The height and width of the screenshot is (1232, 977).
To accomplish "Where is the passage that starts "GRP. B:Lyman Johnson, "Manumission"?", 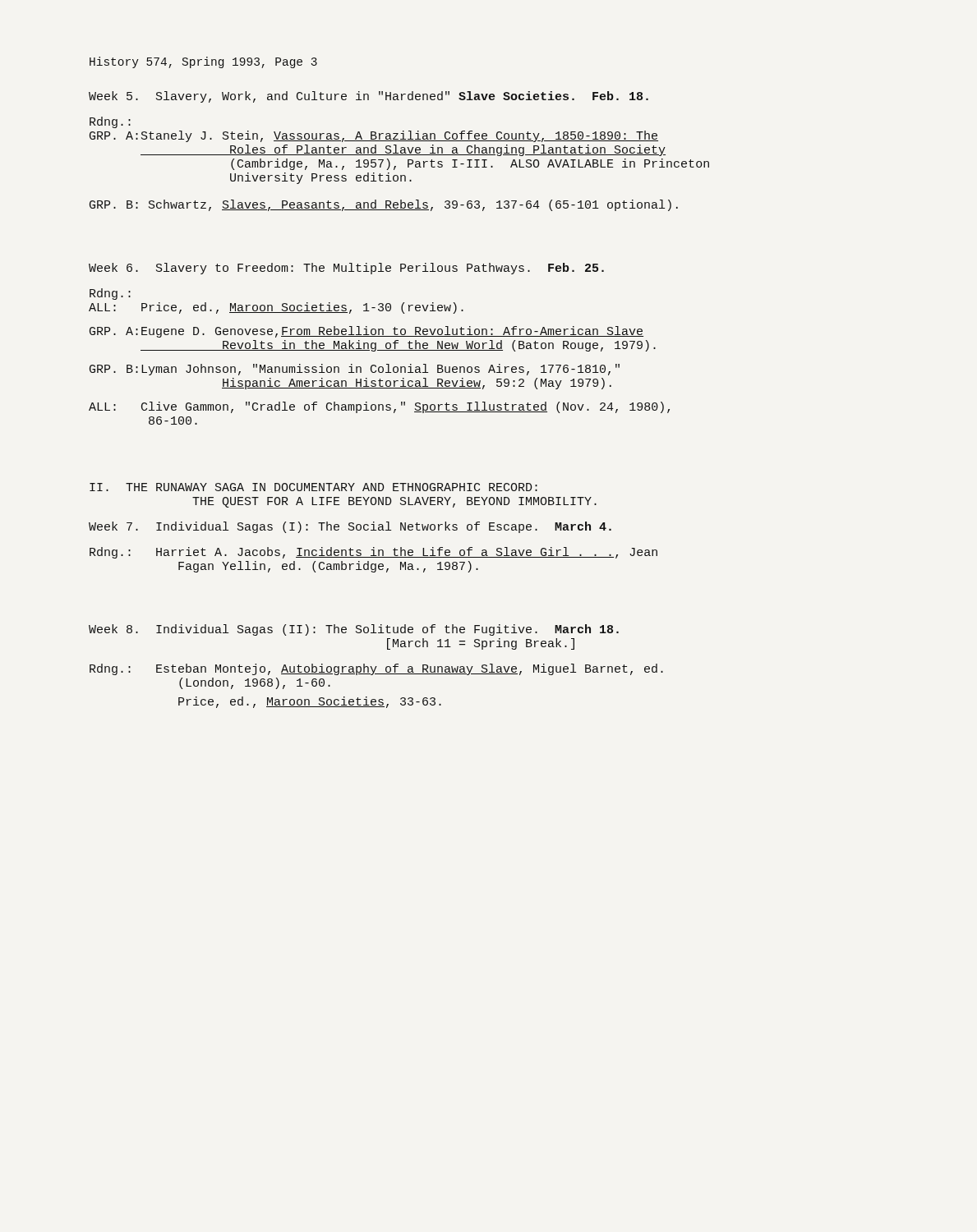I will 355,377.
